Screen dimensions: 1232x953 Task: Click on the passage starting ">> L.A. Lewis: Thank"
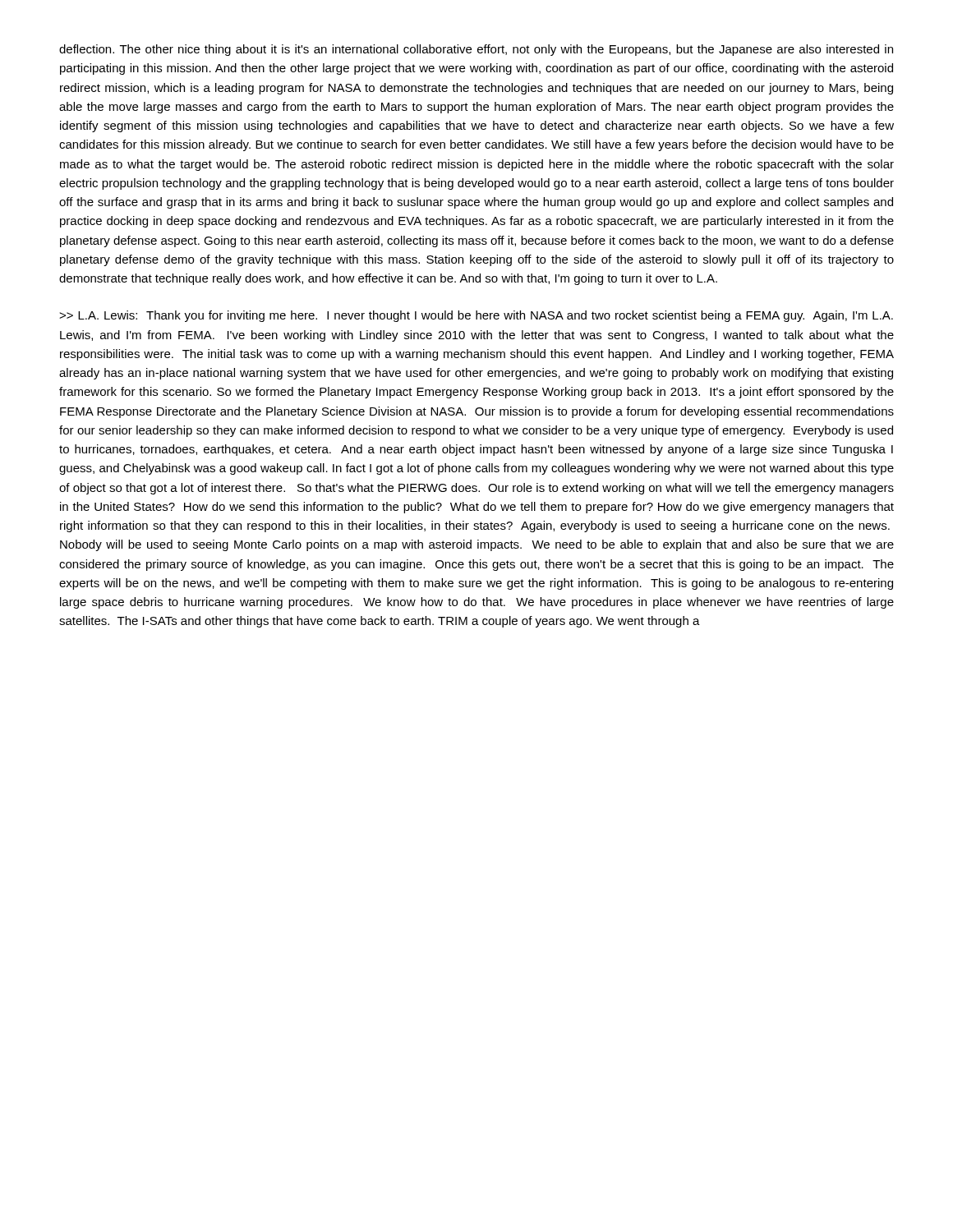coord(476,468)
